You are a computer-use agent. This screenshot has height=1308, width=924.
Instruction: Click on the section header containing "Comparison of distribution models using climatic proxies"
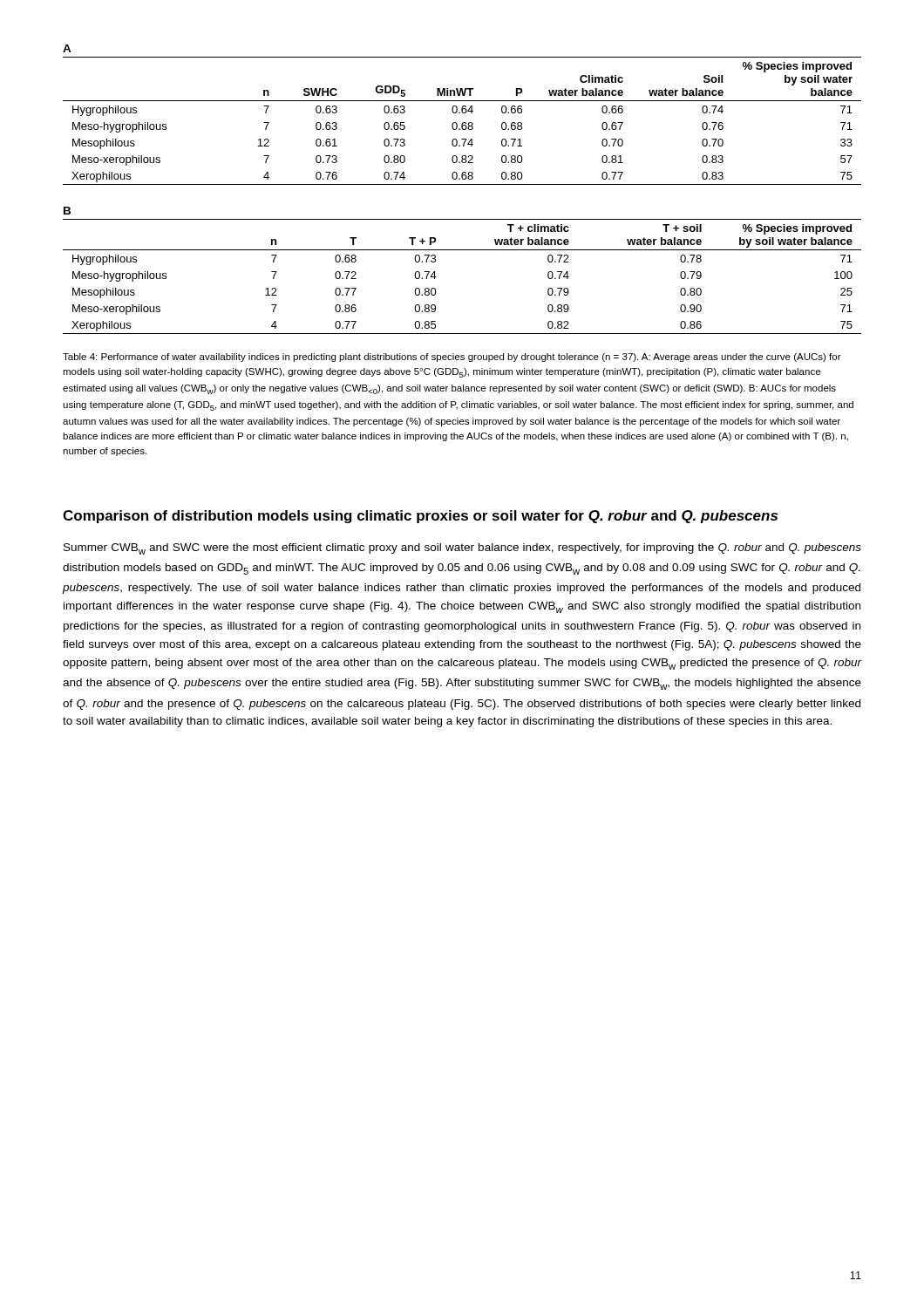421,516
